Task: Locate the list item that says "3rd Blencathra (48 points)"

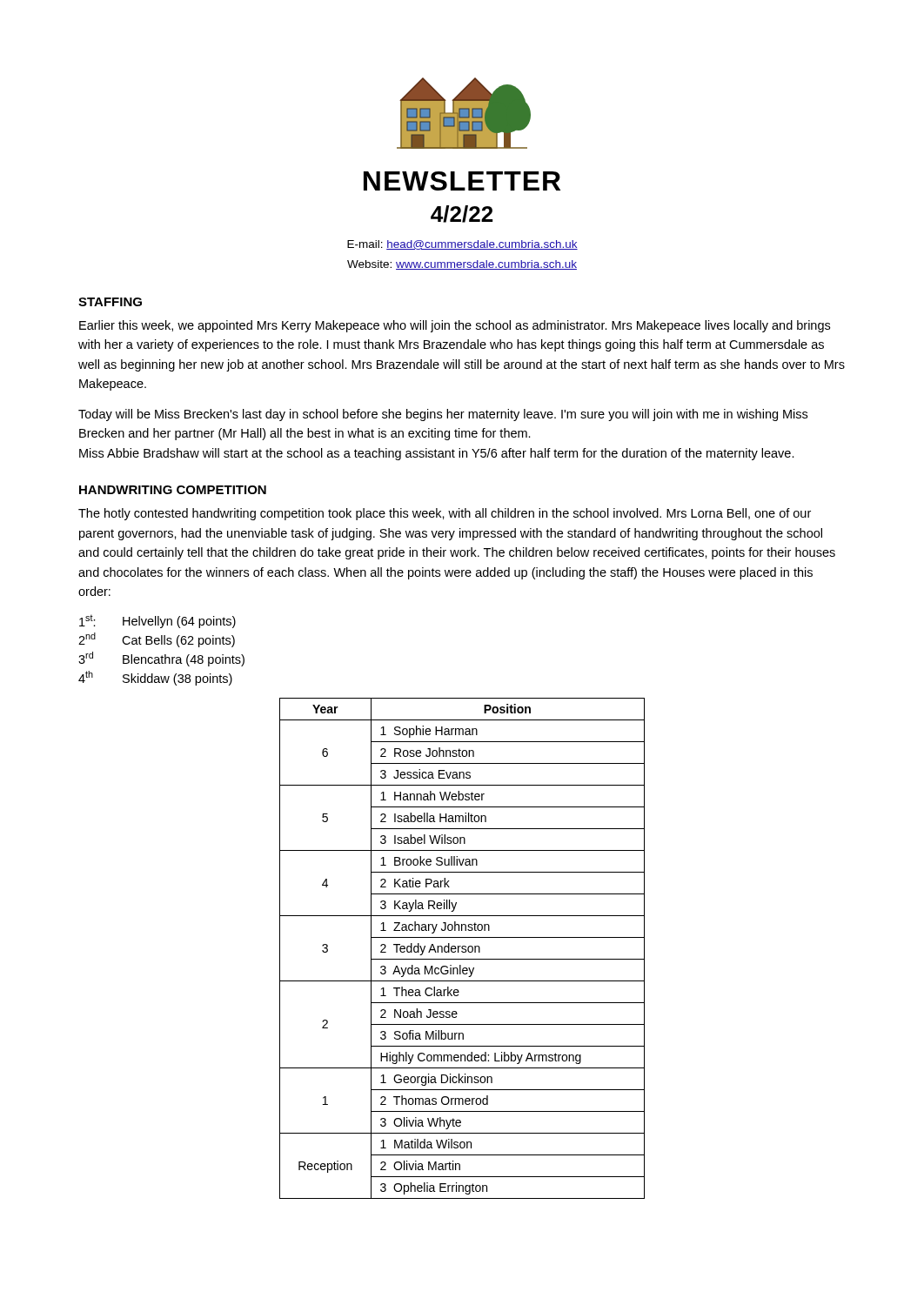Action: pos(162,658)
